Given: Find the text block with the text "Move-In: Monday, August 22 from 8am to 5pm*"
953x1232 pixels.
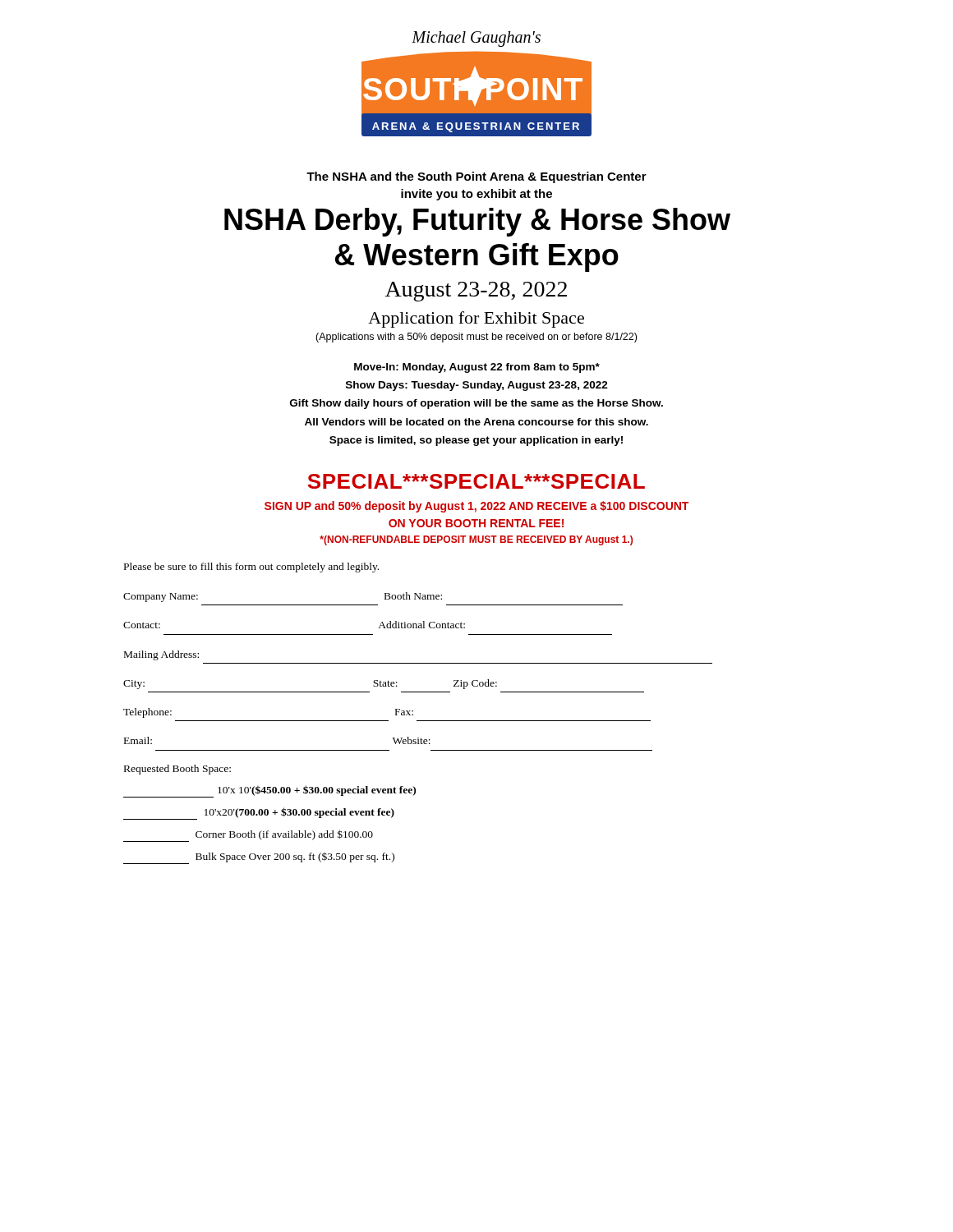Looking at the screenshot, I should [476, 403].
